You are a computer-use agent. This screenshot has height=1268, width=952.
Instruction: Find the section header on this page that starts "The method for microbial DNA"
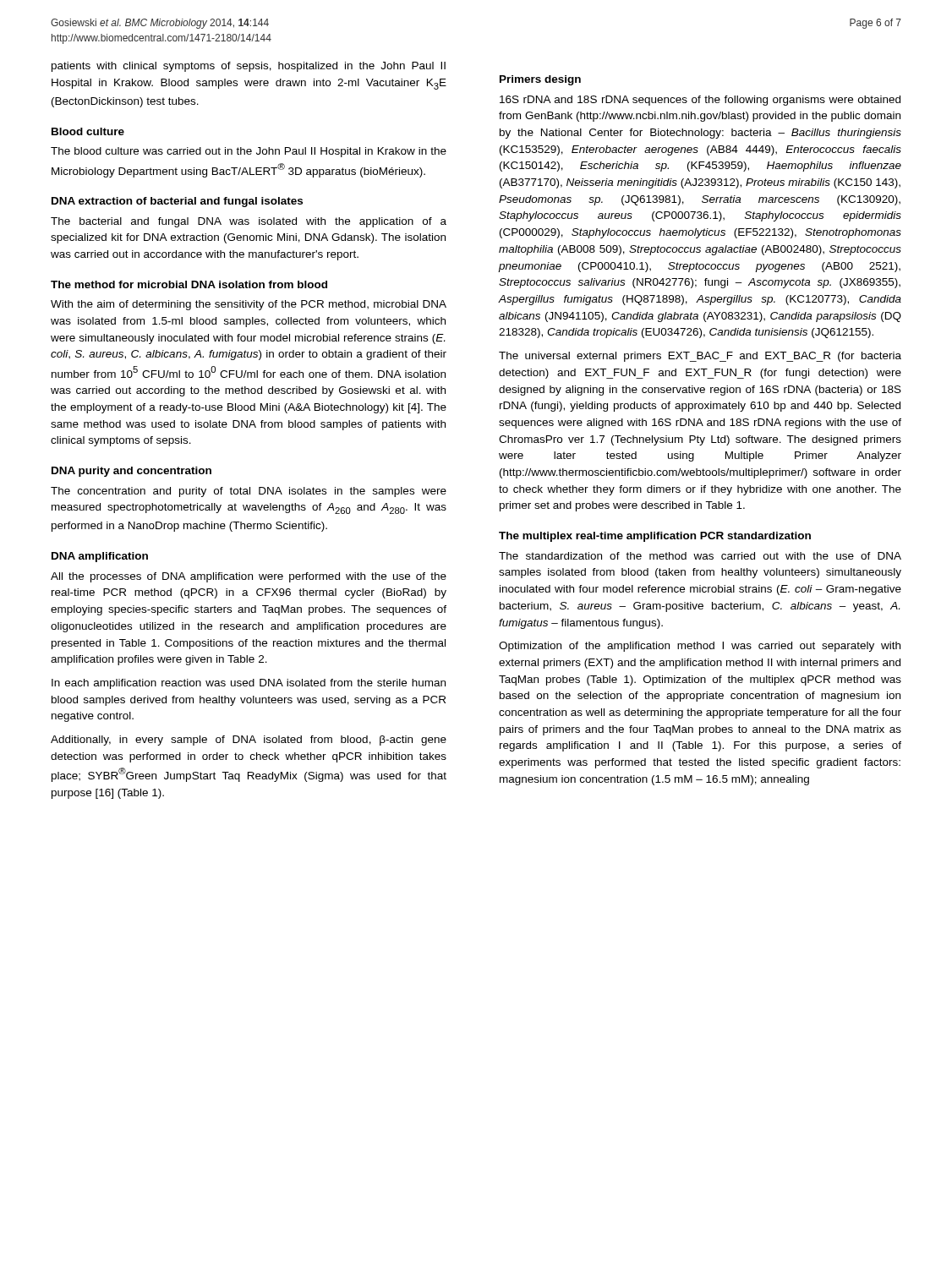[189, 284]
